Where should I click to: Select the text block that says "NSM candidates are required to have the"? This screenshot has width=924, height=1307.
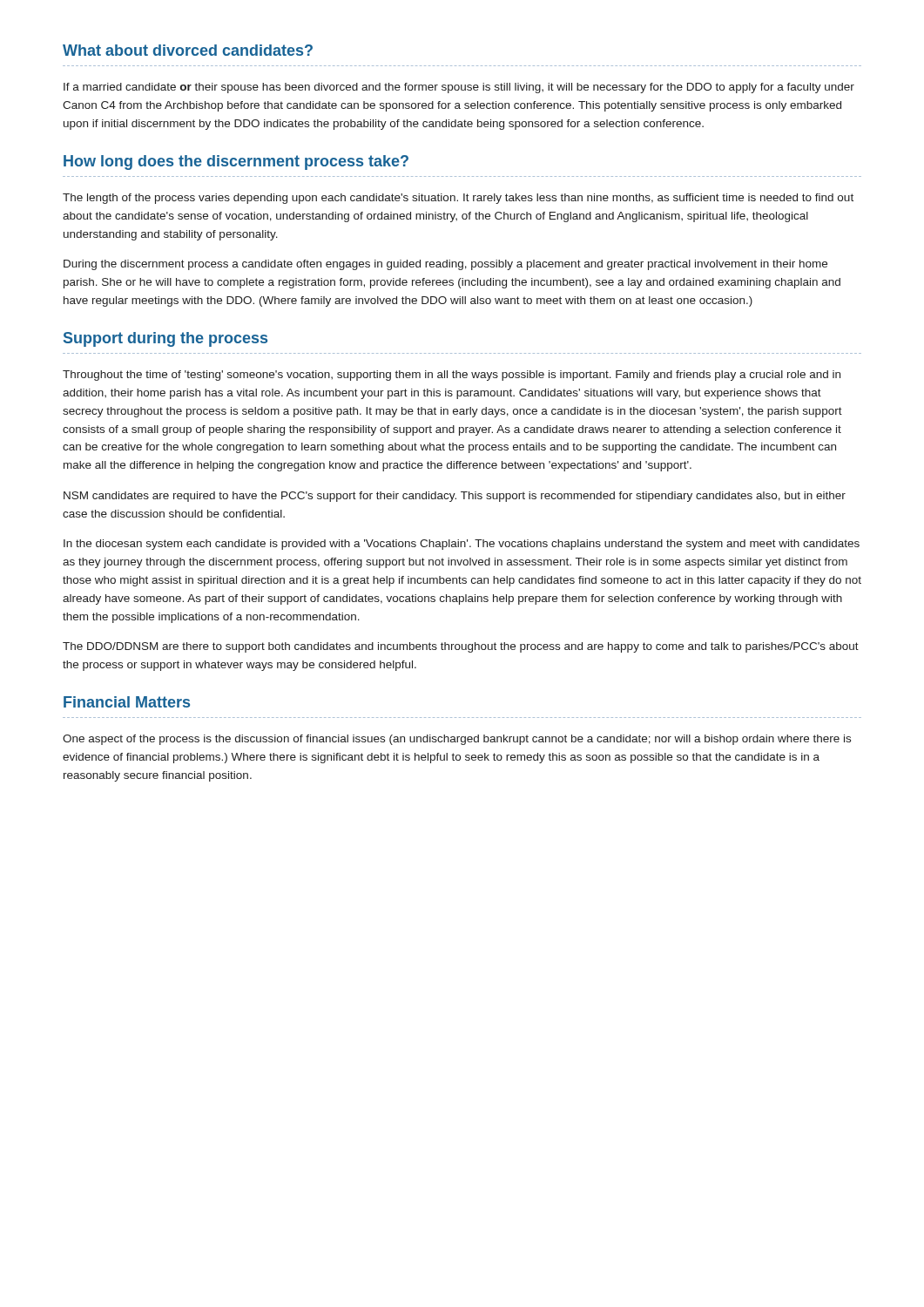click(x=462, y=505)
